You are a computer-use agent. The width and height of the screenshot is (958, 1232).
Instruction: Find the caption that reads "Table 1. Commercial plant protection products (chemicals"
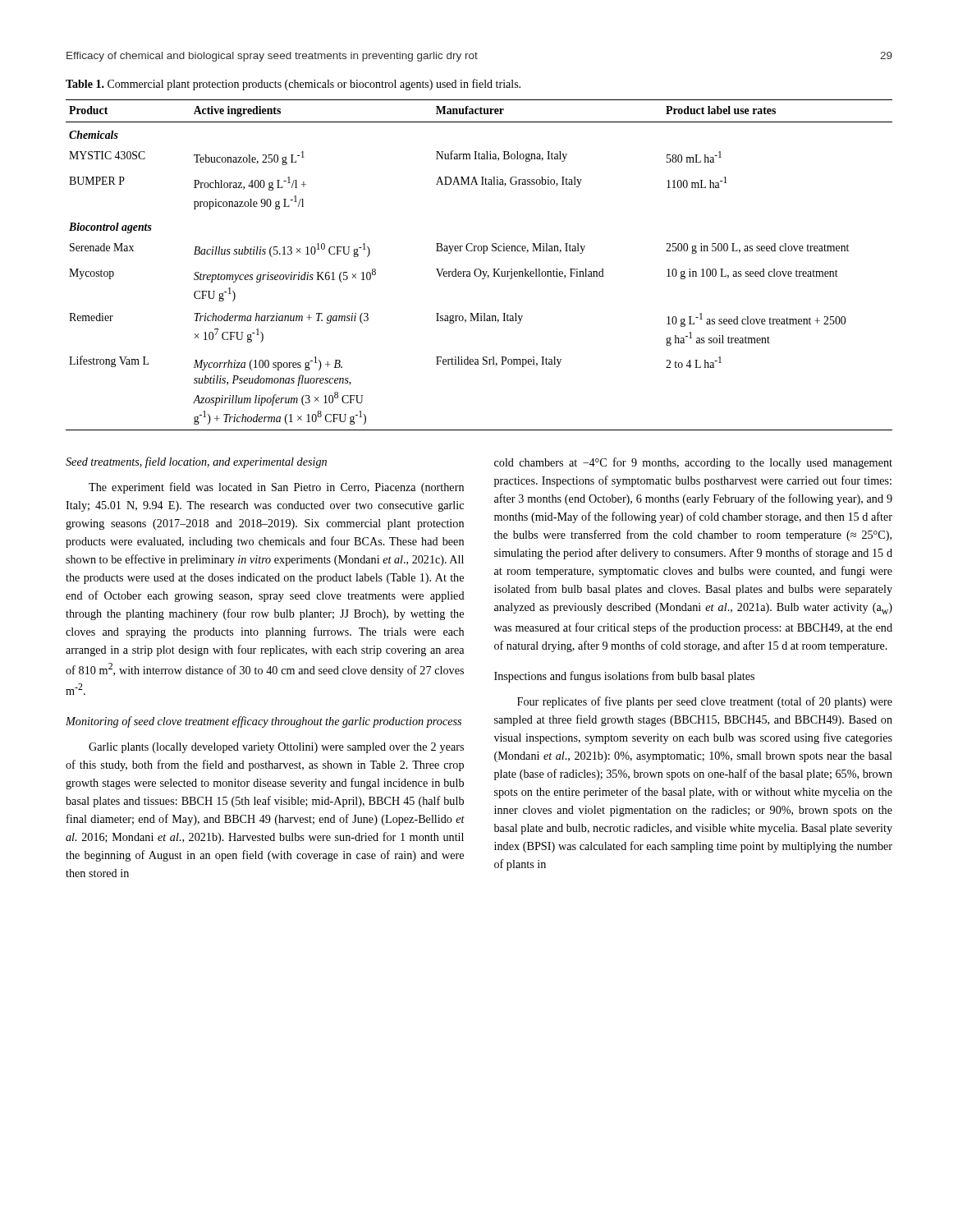294,84
